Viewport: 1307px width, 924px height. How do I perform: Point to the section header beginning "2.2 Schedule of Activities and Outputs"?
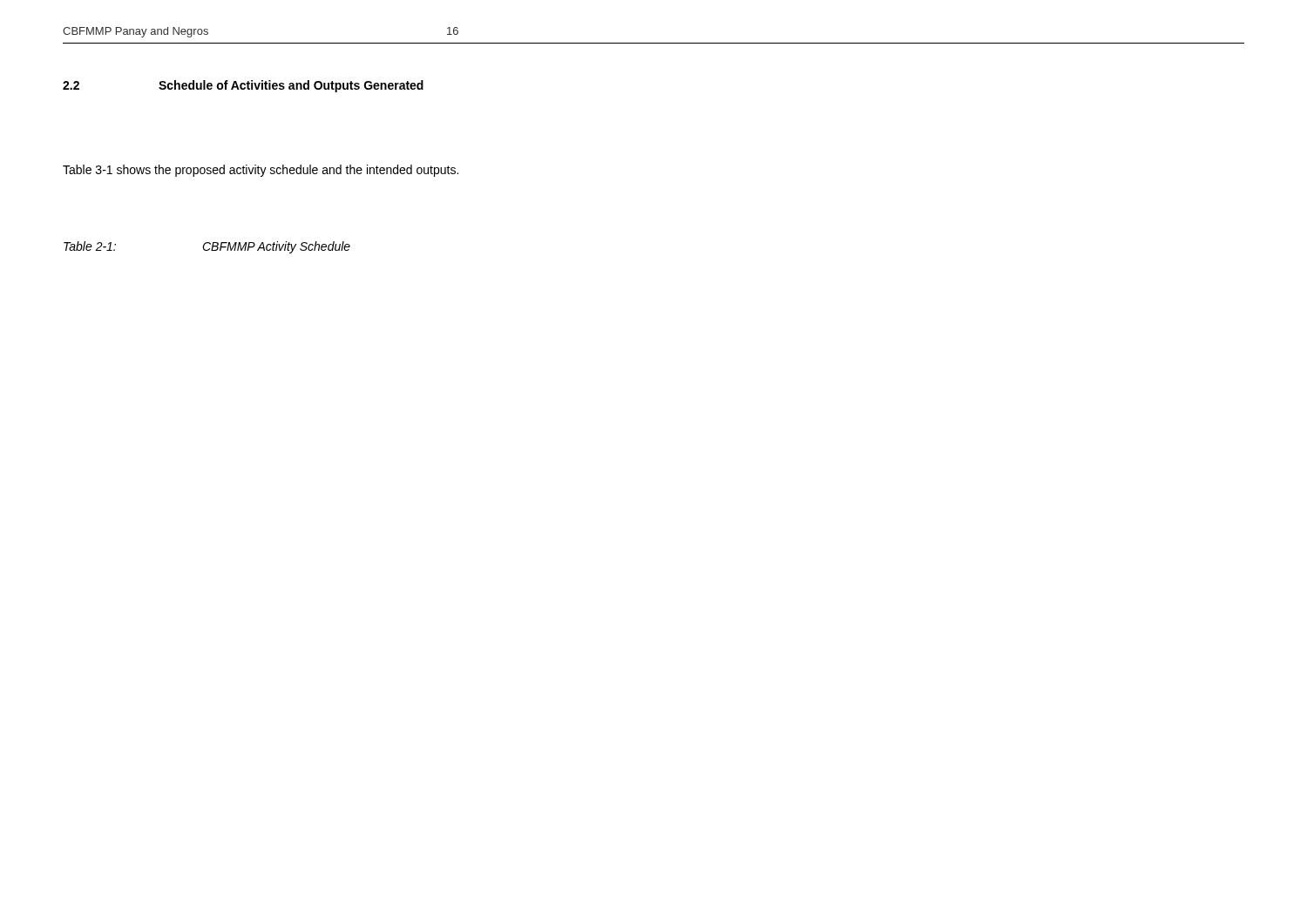243,85
